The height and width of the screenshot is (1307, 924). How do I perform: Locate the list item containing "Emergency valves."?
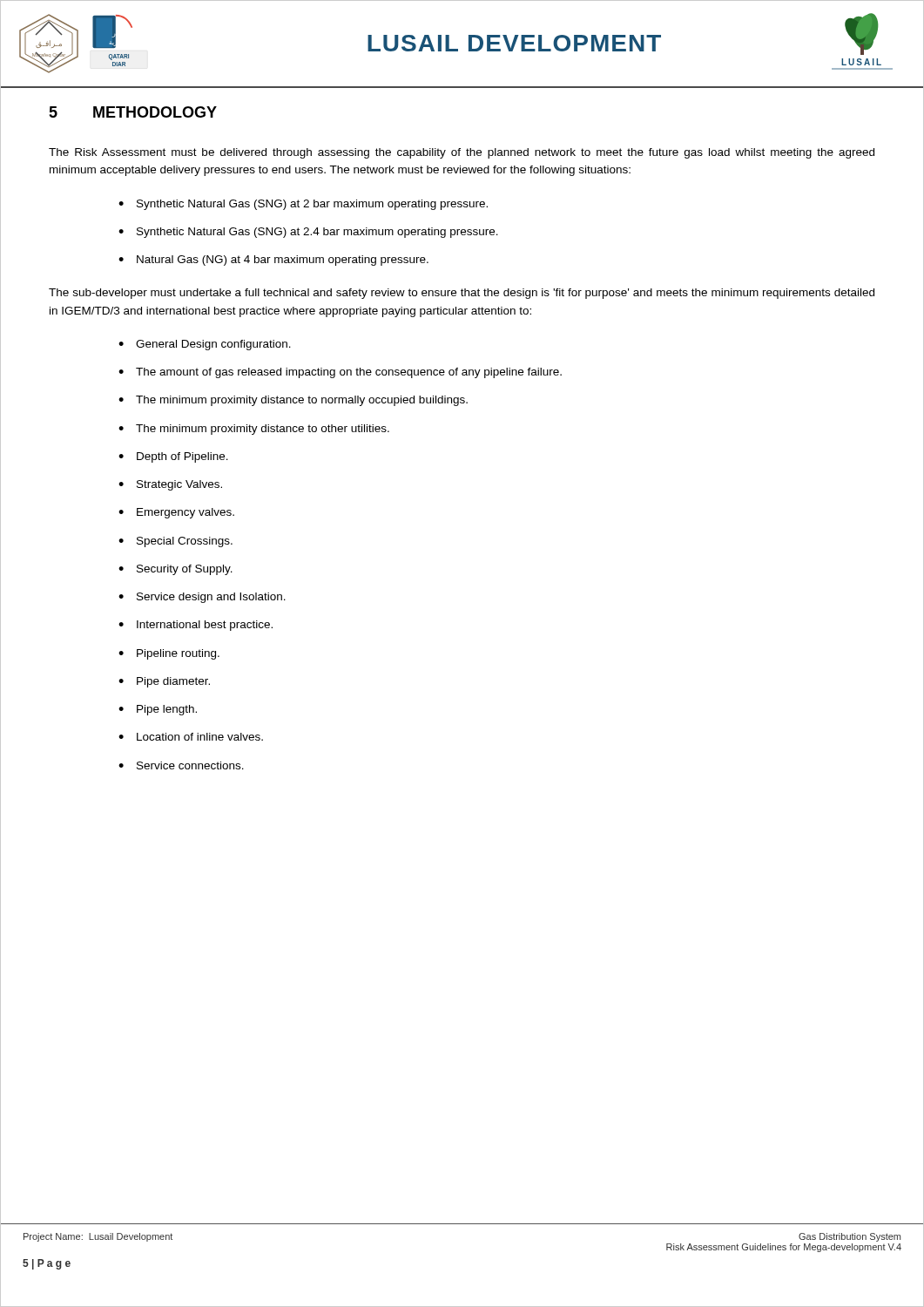(185, 512)
